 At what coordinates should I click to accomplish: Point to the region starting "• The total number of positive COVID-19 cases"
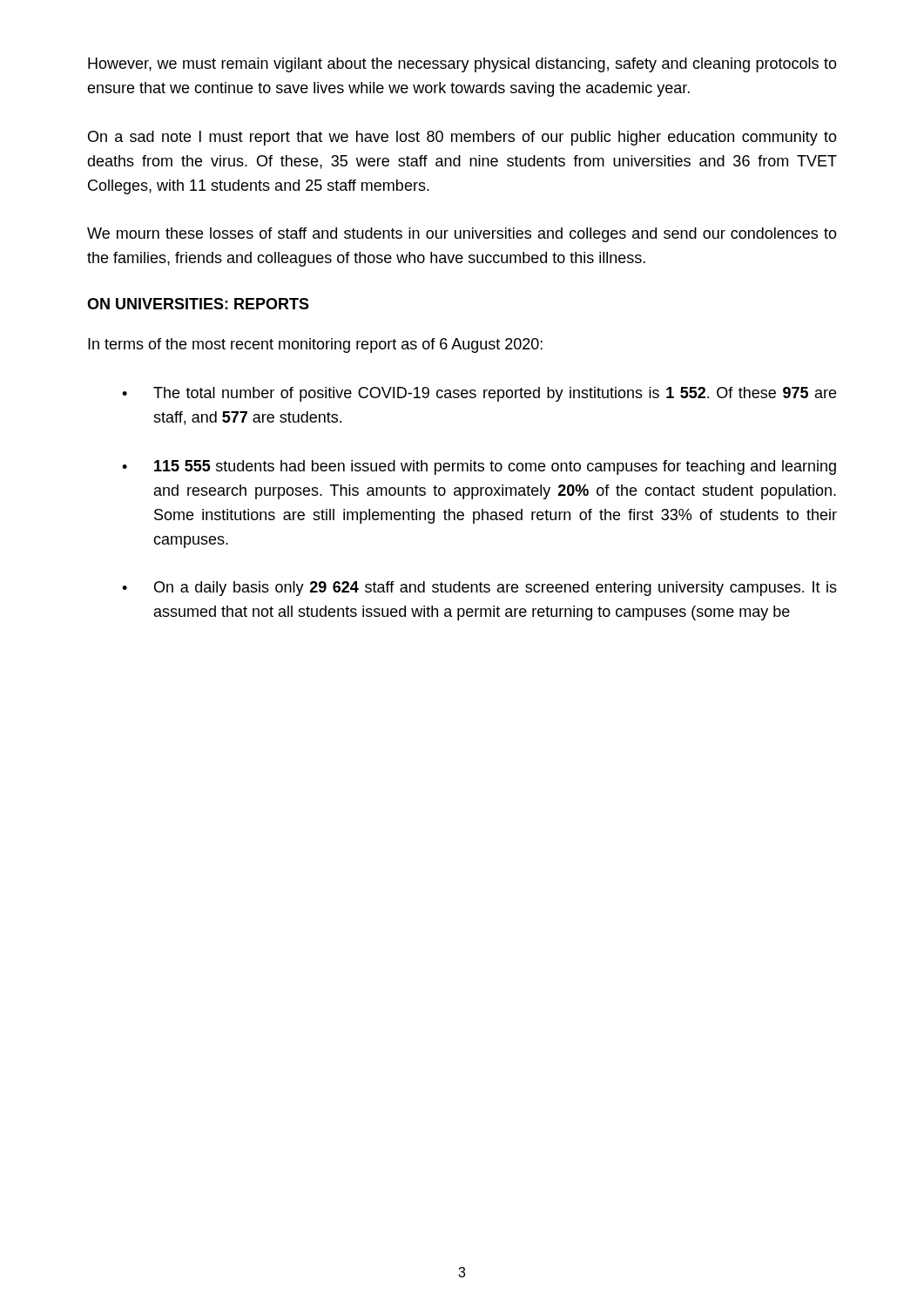[x=479, y=406]
